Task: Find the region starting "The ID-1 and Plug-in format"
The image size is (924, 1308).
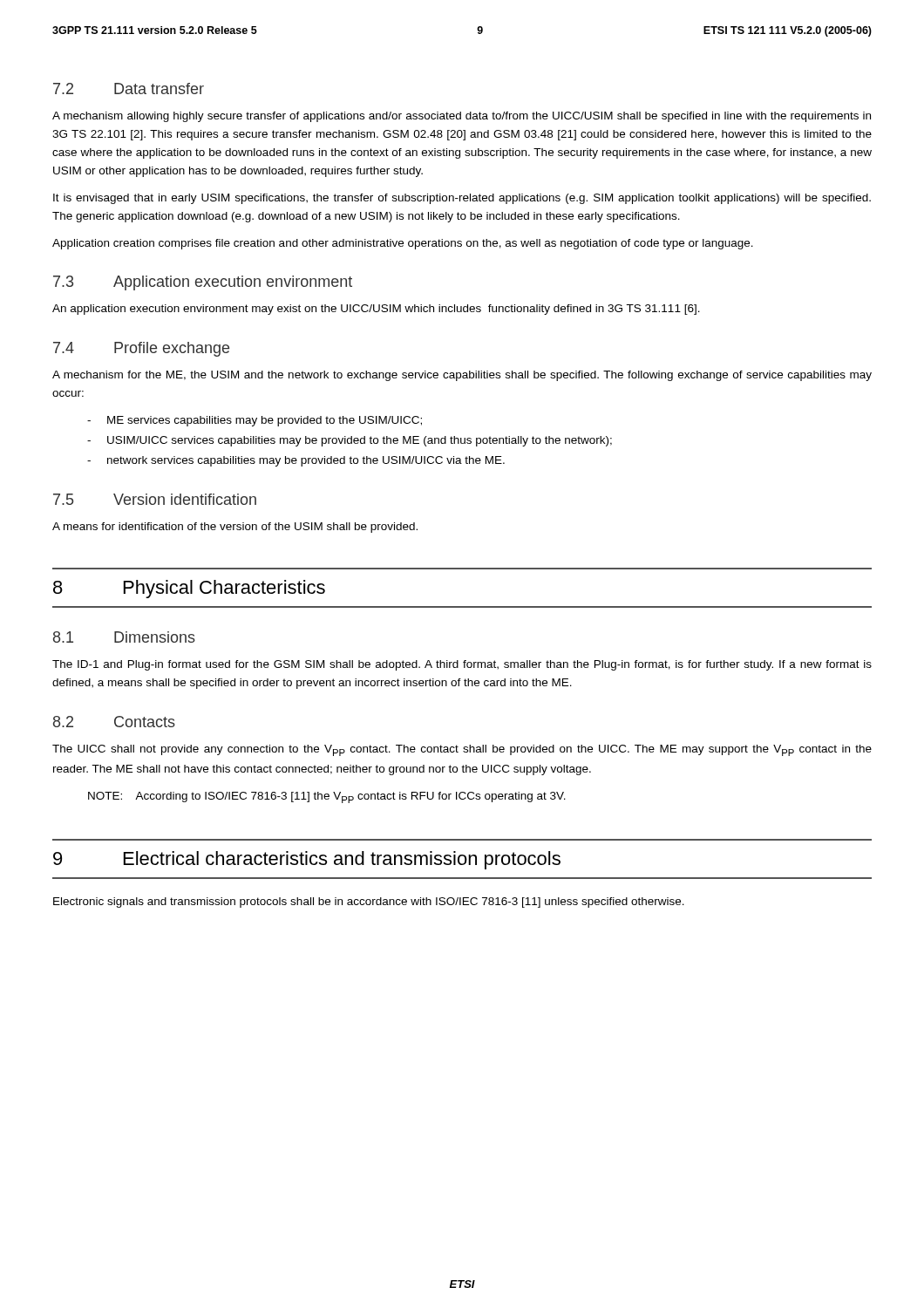Action: coord(462,673)
